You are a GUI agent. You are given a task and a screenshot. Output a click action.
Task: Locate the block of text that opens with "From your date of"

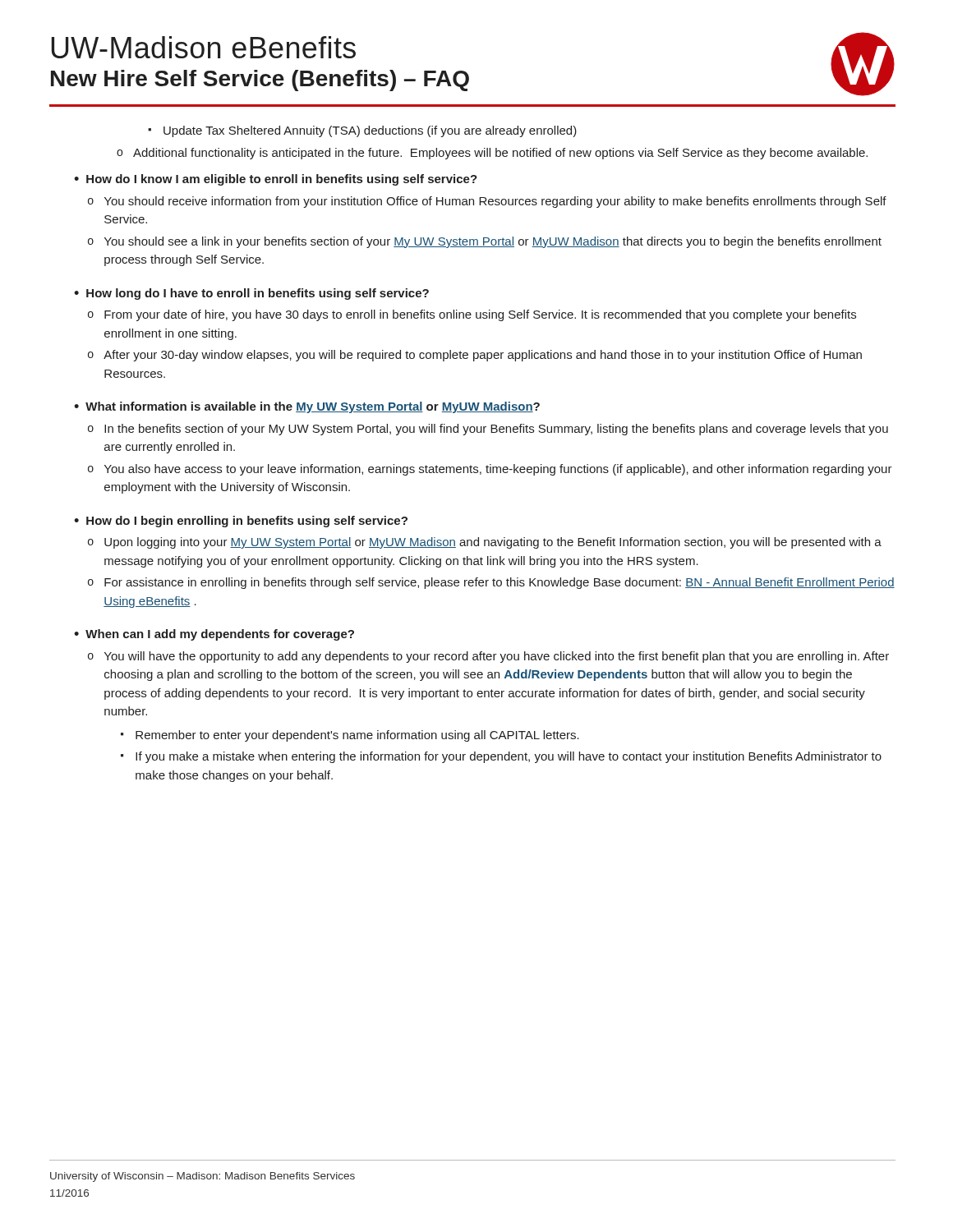480,323
